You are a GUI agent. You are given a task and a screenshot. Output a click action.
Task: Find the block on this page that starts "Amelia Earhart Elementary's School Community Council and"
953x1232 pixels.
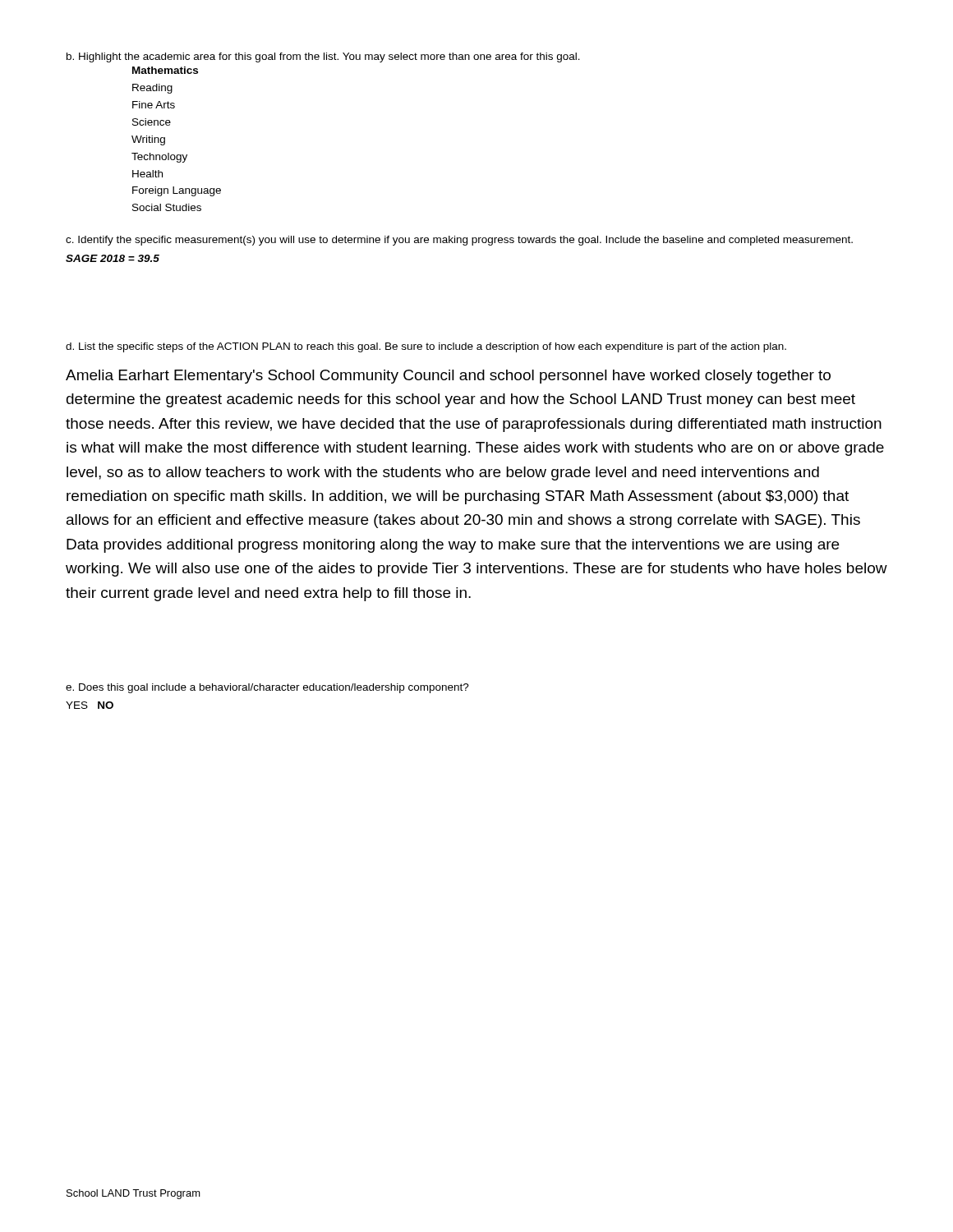click(476, 484)
